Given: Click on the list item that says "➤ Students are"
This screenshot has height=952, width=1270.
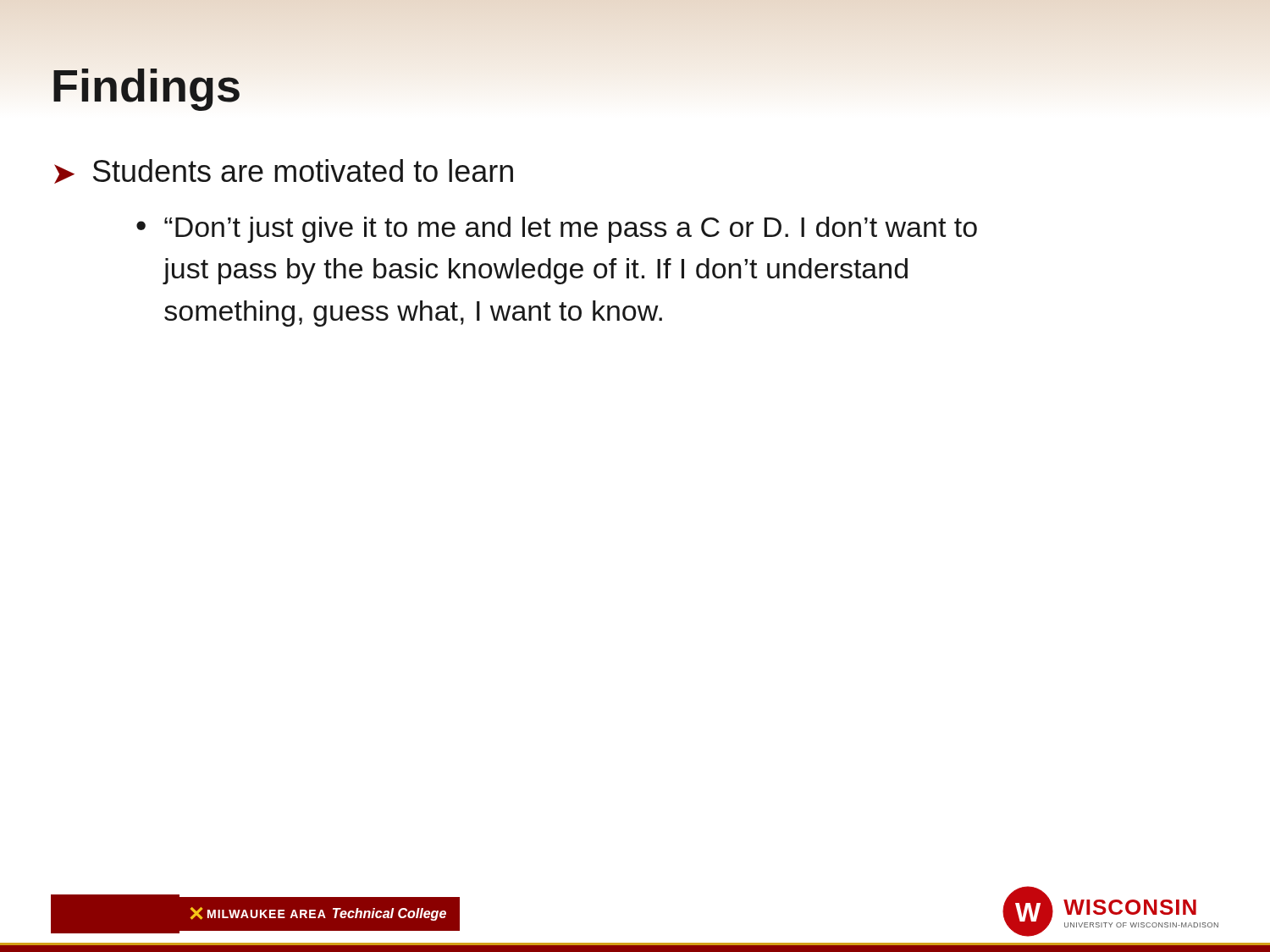Looking at the screenshot, I should coord(283,173).
